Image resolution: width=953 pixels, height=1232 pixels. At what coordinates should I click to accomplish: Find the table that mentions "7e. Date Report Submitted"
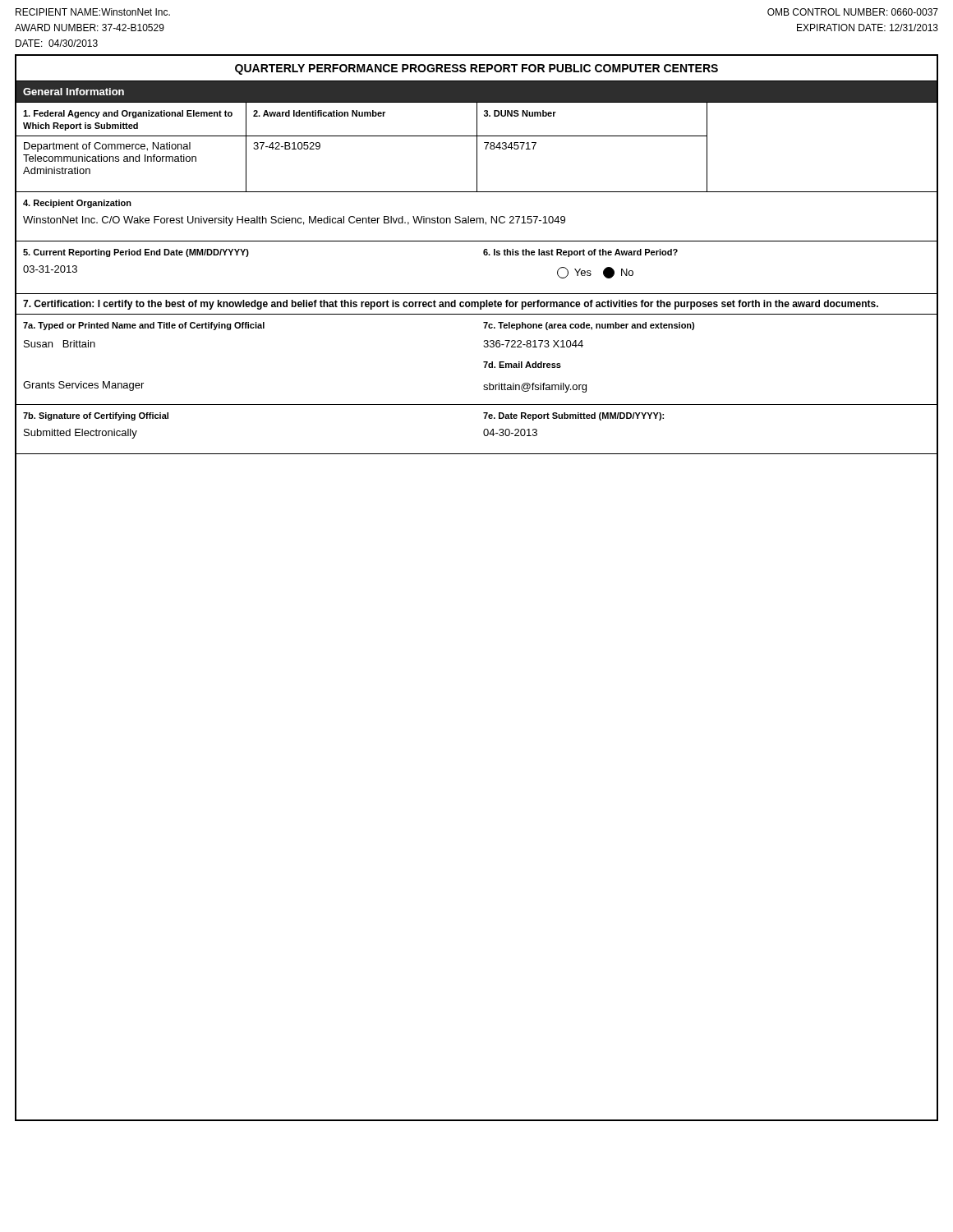click(x=707, y=414)
